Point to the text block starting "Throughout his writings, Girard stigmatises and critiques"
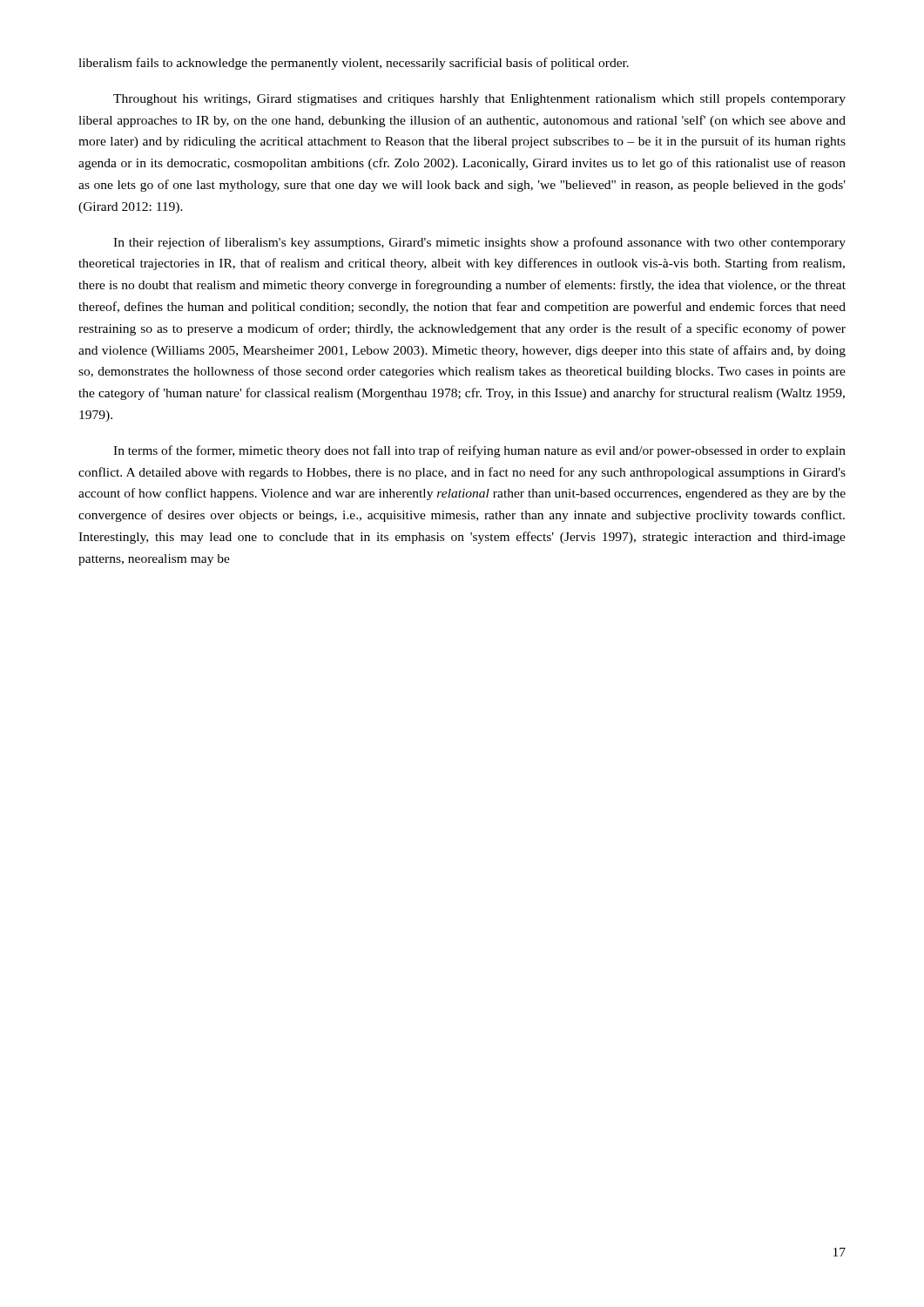 pos(462,152)
